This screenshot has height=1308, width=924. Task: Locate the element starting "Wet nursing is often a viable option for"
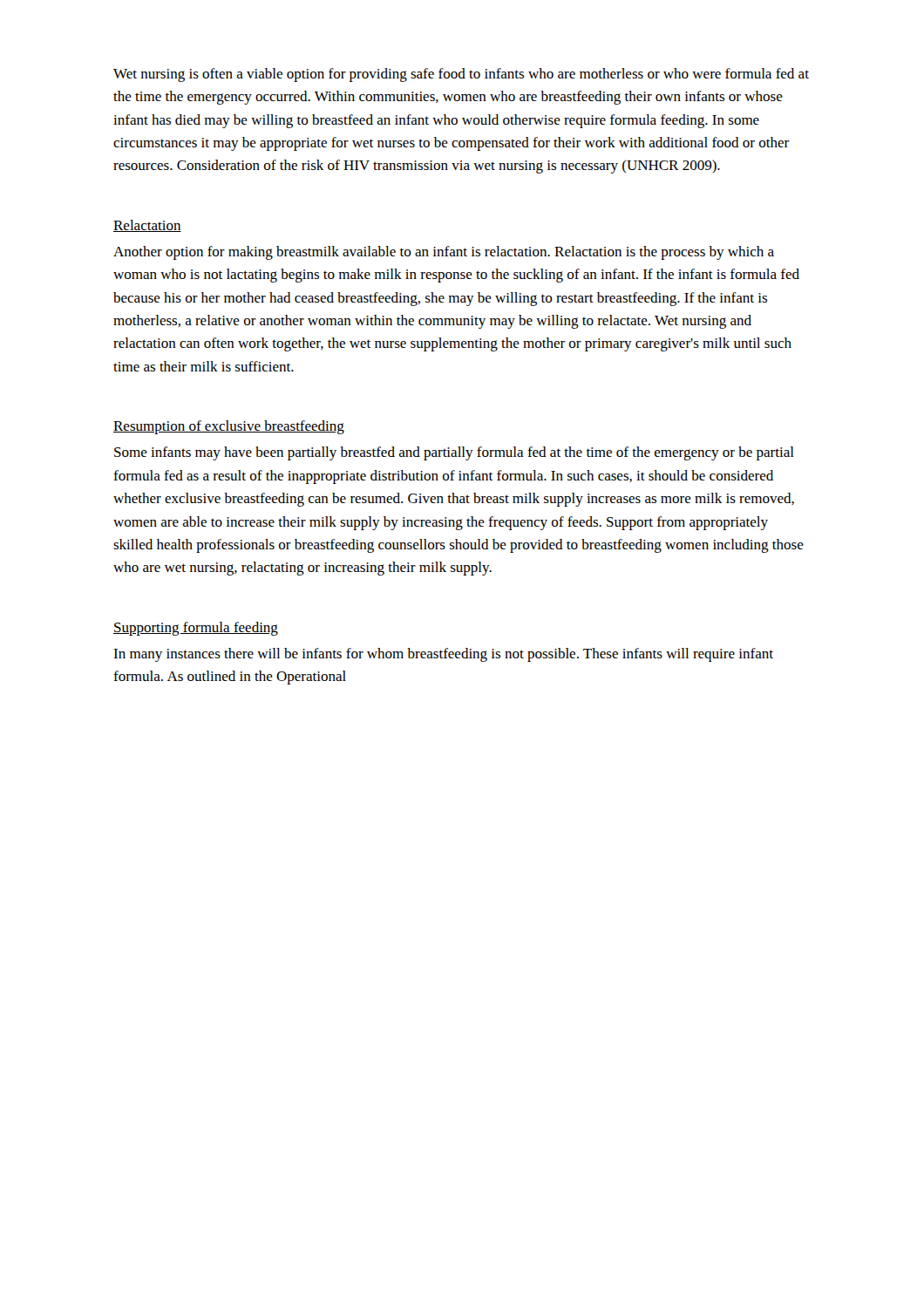pyautogui.click(x=461, y=120)
